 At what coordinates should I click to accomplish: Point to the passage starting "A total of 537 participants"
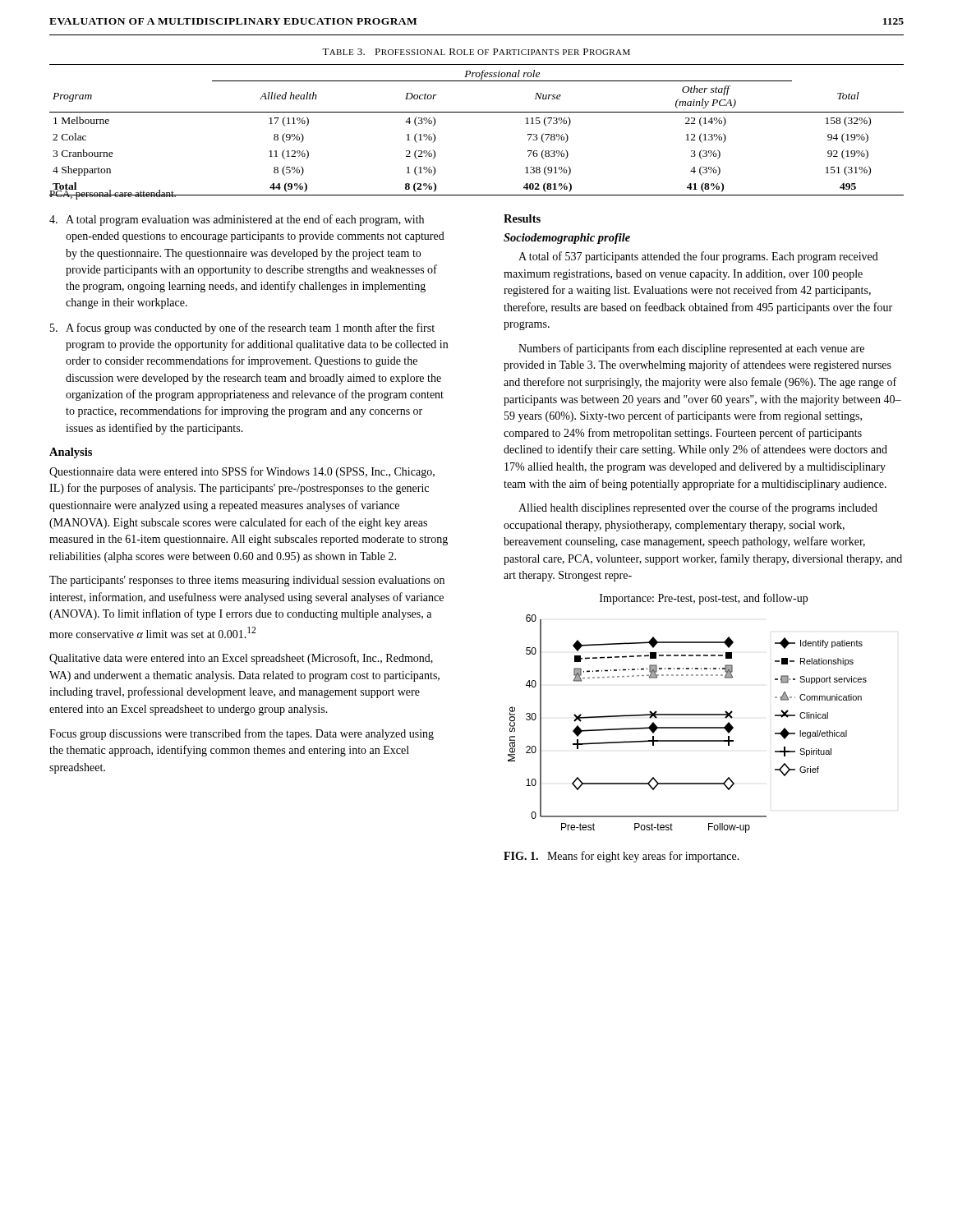tap(698, 290)
